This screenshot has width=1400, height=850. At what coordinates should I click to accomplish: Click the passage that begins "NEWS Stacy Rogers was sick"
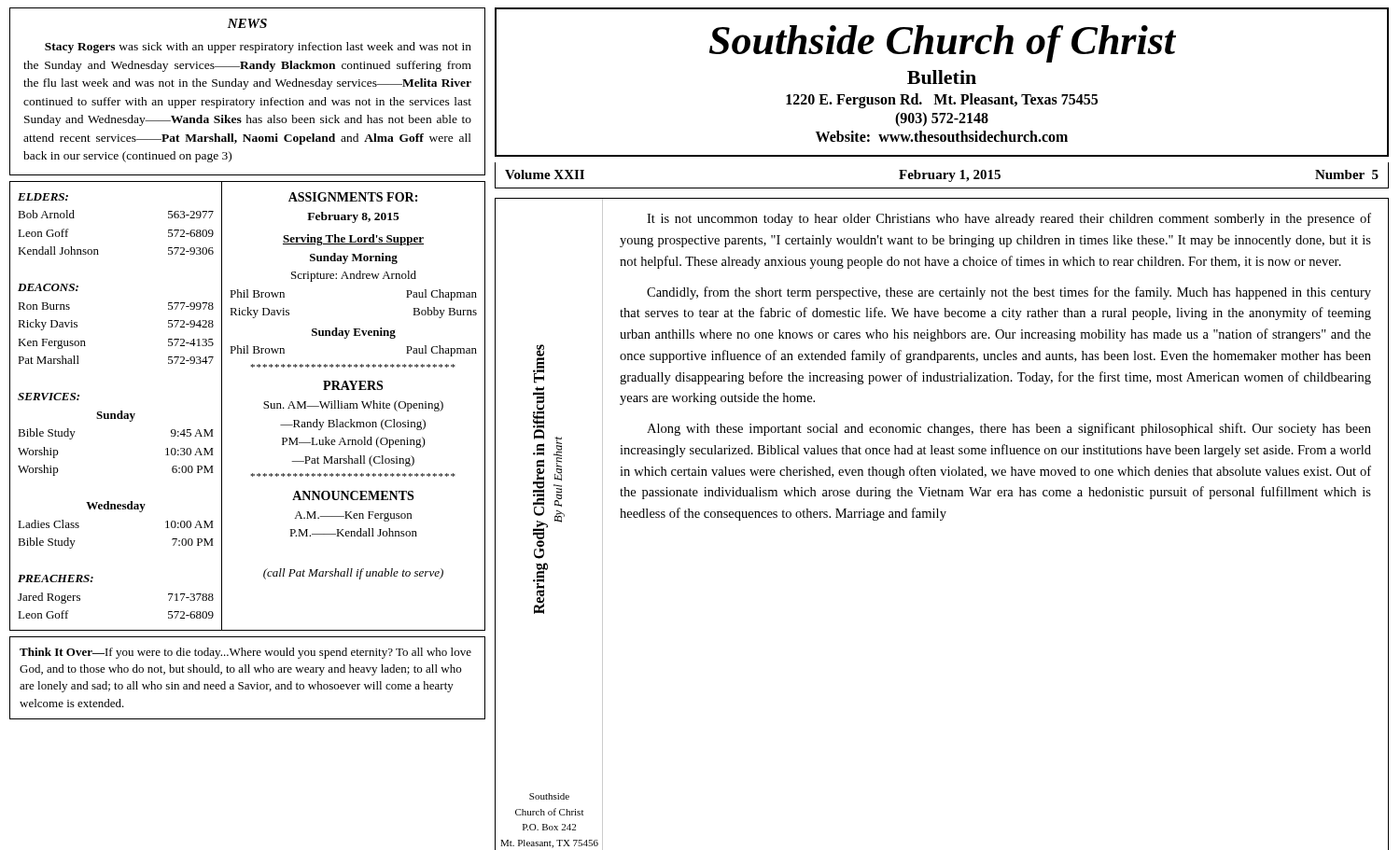[247, 90]
